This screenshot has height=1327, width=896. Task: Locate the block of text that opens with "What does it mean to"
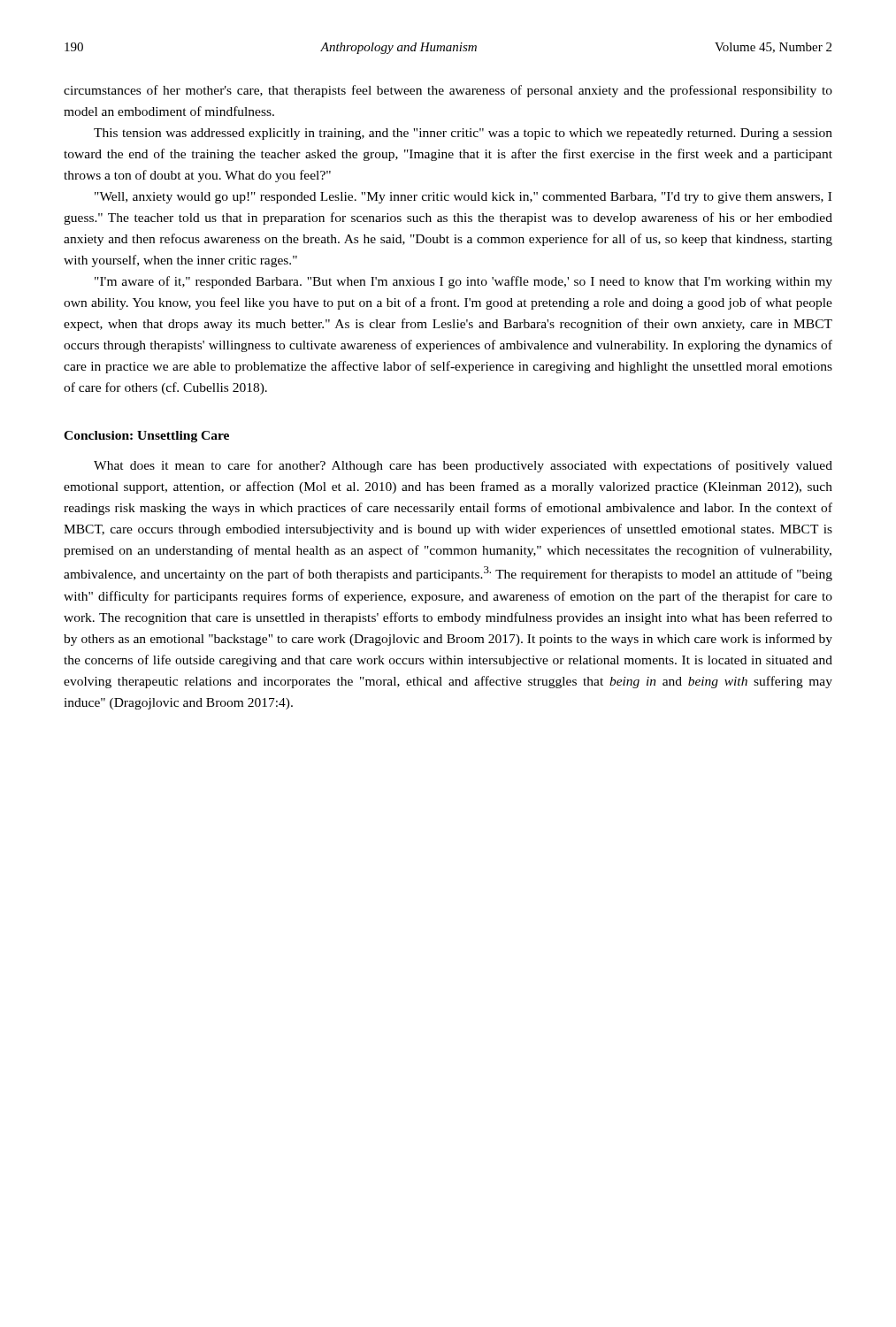448,584
